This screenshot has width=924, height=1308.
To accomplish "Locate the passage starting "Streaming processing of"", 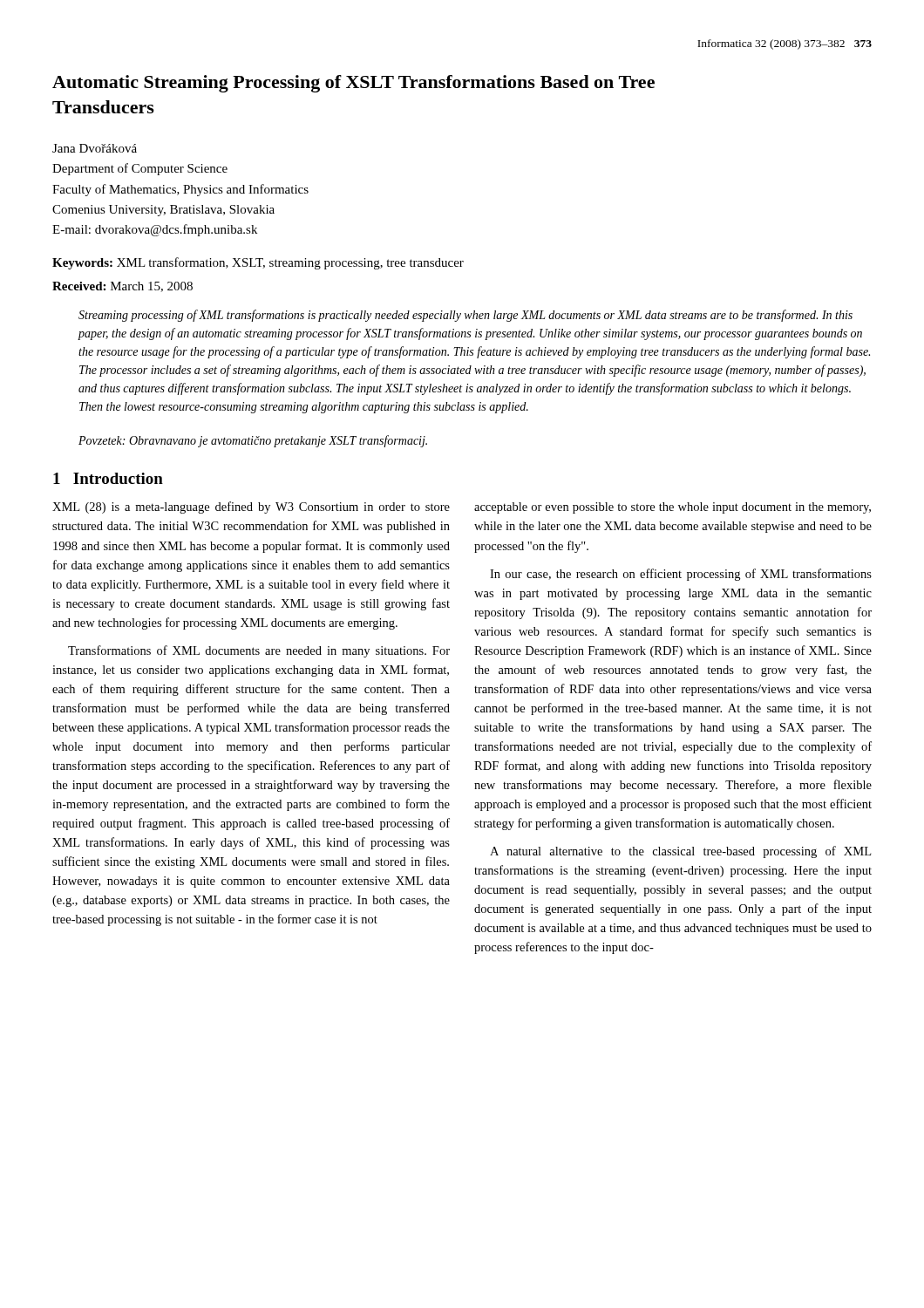I will (475, 361).
